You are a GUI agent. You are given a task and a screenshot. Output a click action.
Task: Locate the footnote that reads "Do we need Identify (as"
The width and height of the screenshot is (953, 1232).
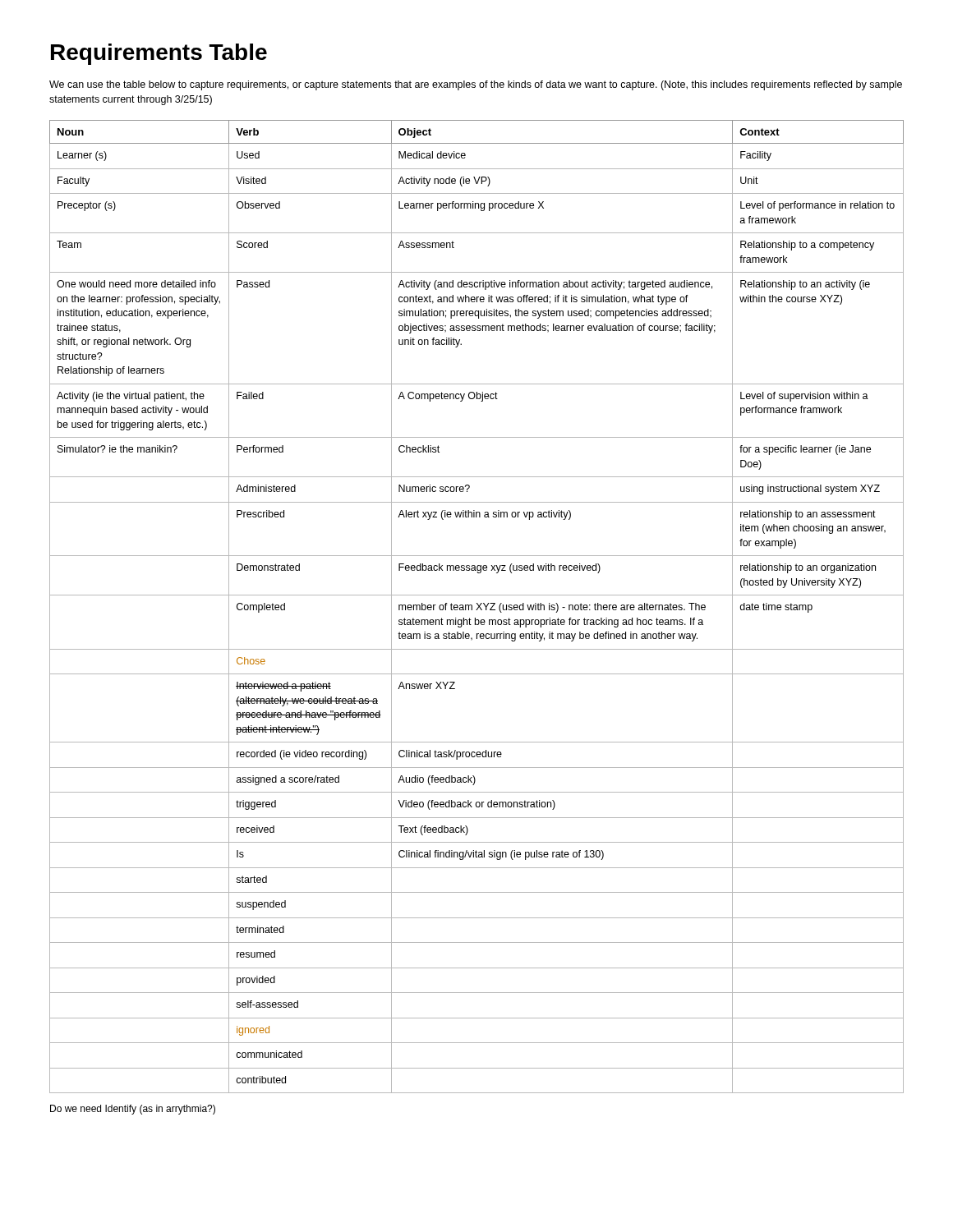pos(133,1109)
